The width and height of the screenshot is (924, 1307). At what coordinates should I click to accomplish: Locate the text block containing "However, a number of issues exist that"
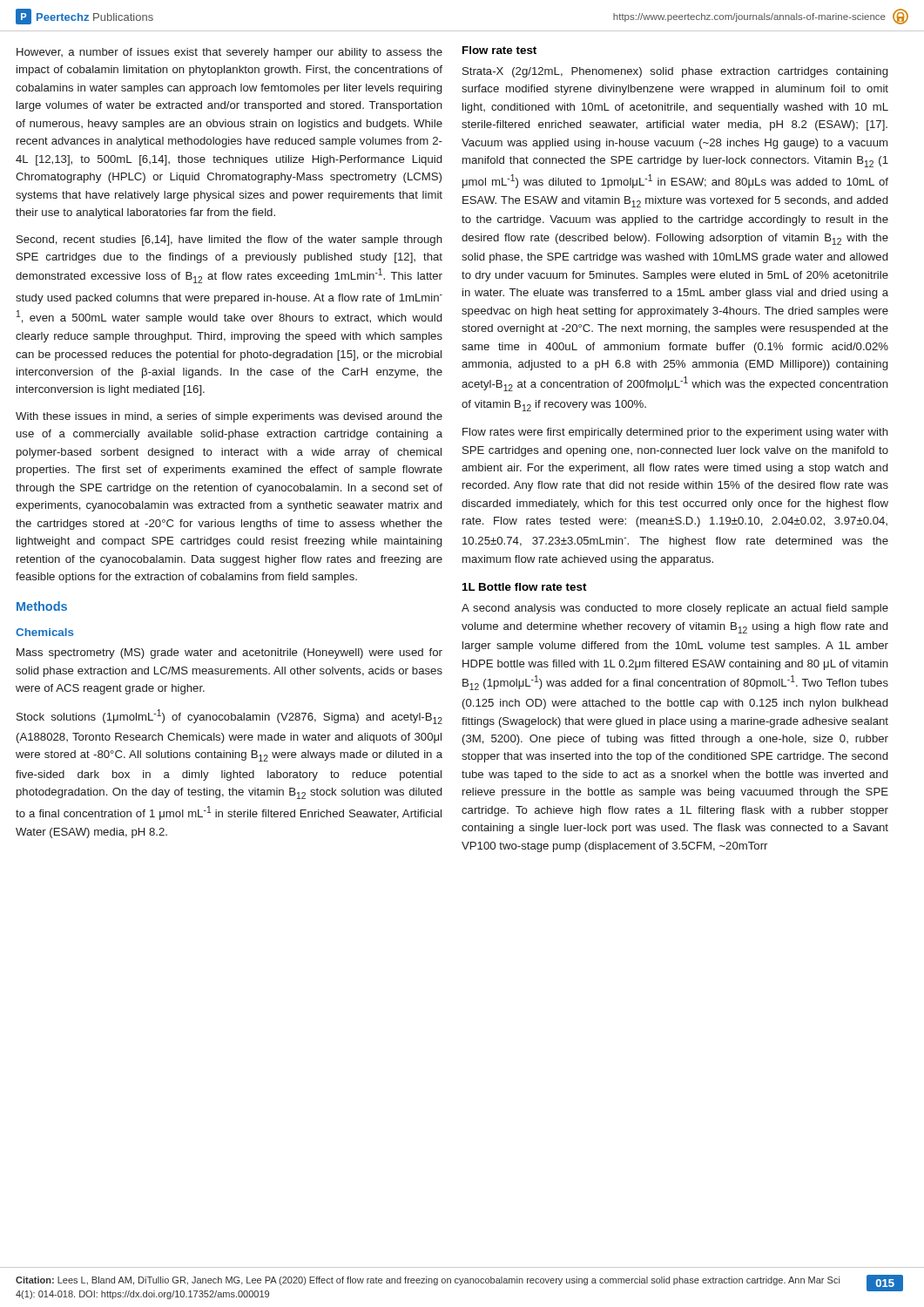229,133
